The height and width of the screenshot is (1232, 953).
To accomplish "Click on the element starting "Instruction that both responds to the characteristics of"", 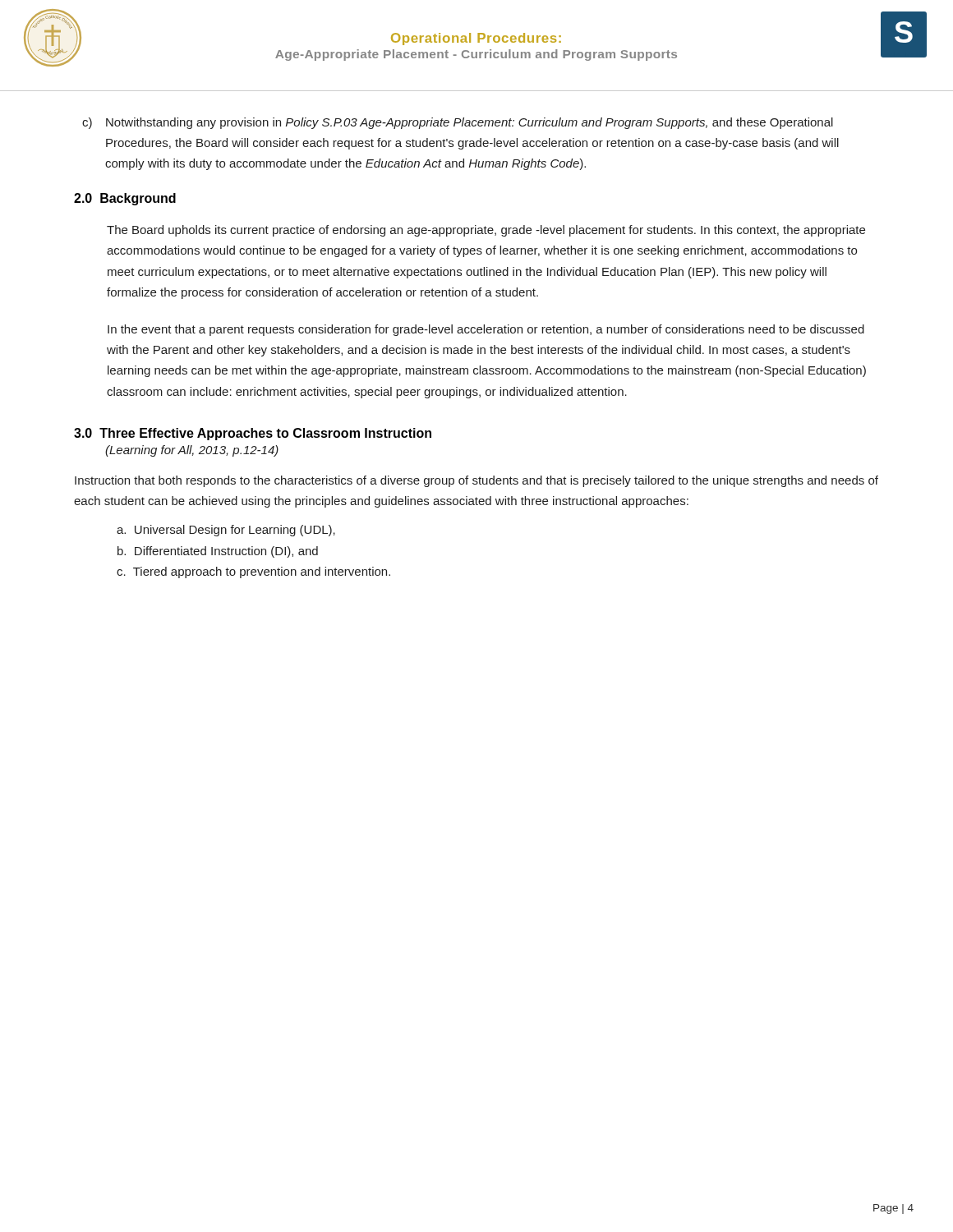I will [x=476, y=490].
